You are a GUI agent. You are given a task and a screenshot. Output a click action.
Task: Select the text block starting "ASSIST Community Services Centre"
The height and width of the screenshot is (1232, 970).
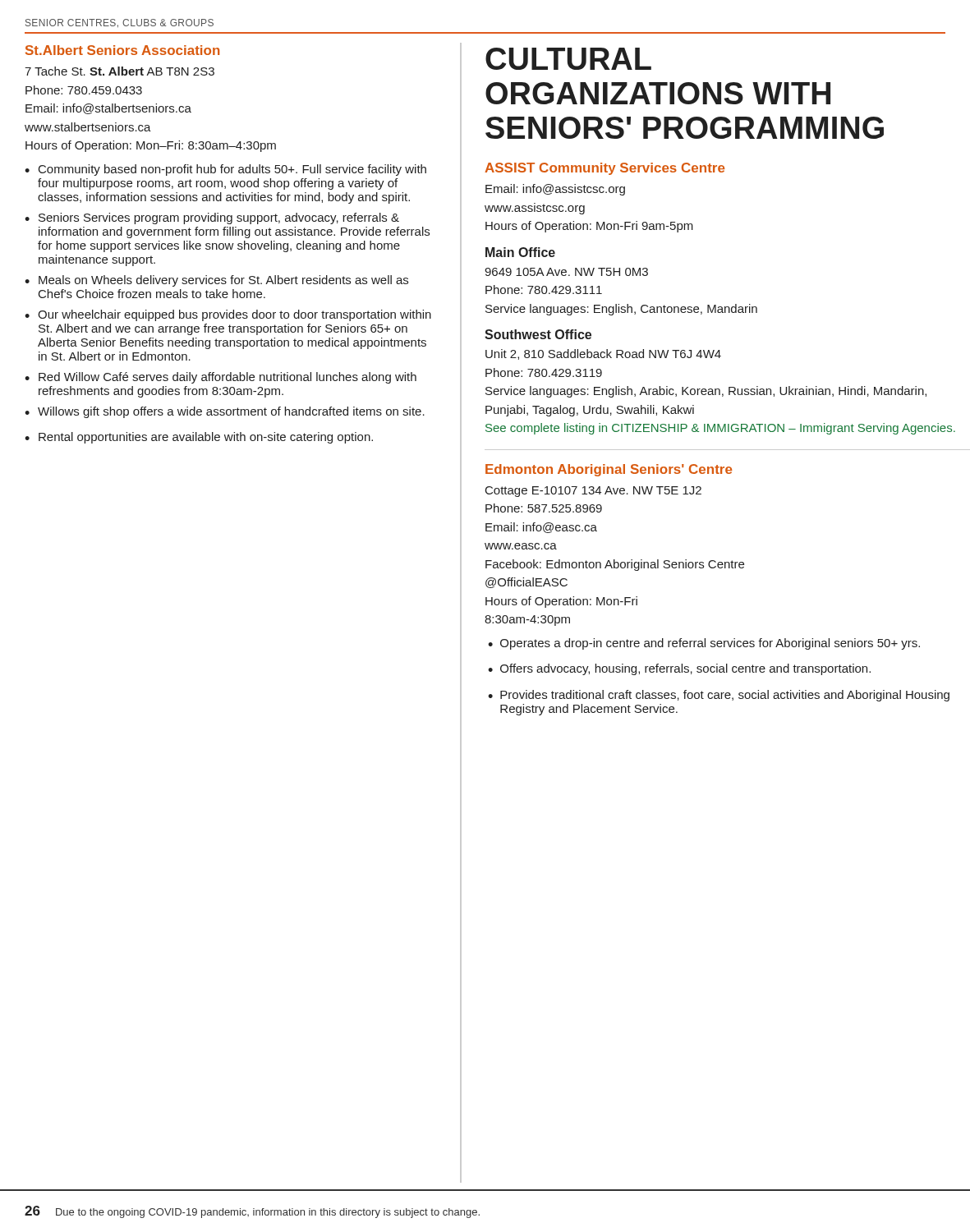pos(605,168)
